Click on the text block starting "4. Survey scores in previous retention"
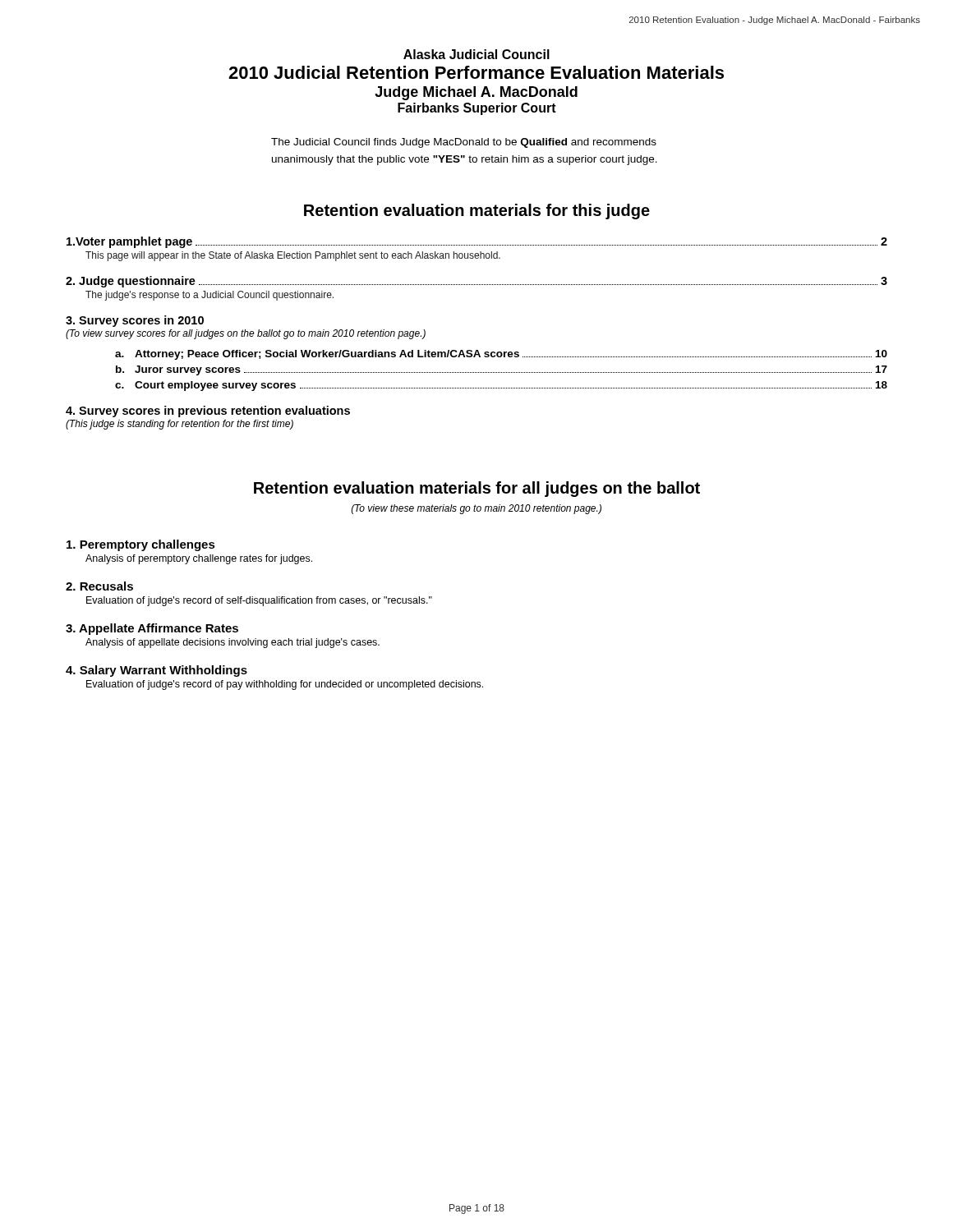Viewport: 953px width, 1232px height. (x=208, y=411)
